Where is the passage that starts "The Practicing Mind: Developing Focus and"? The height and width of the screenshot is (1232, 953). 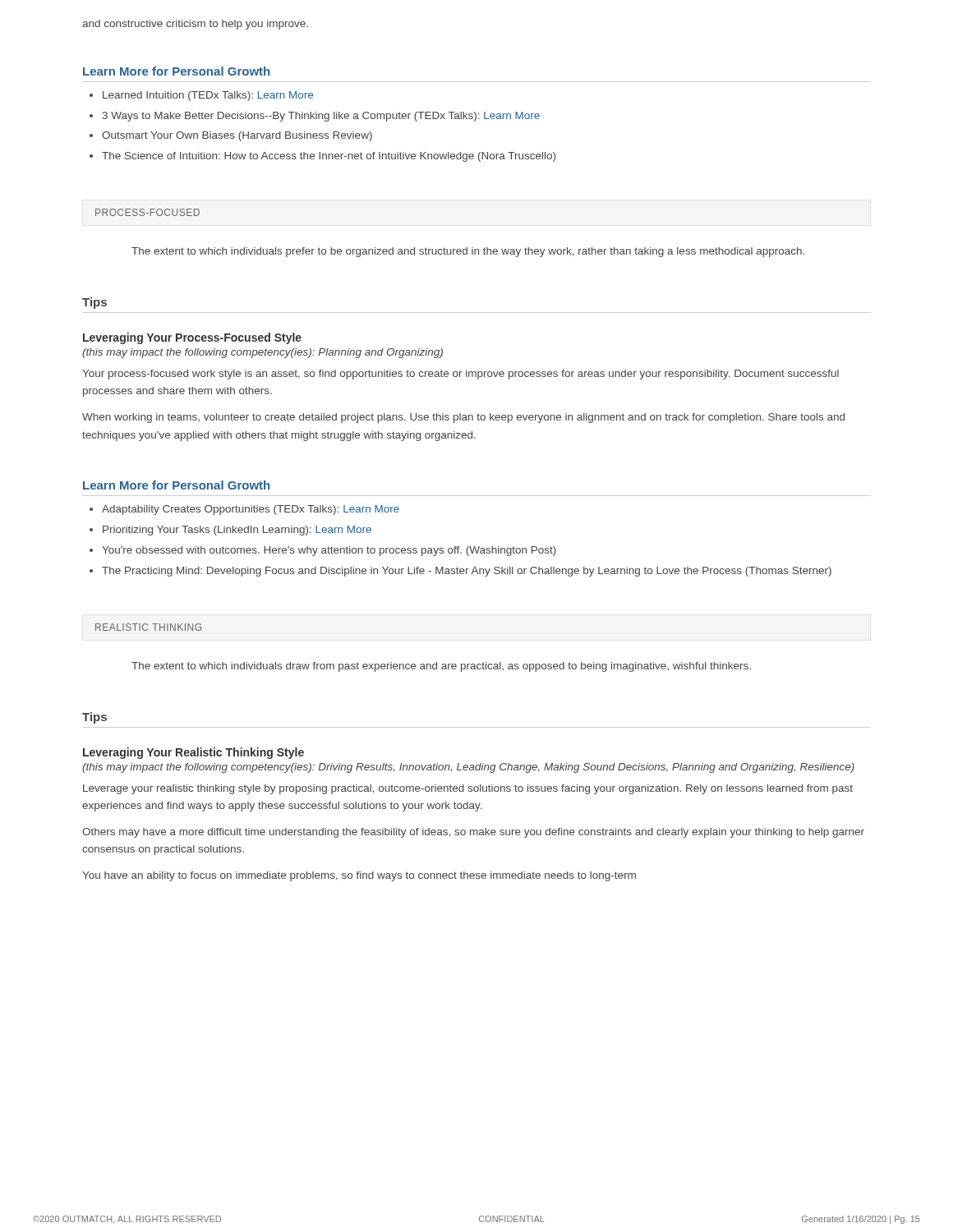pos(467,570)
